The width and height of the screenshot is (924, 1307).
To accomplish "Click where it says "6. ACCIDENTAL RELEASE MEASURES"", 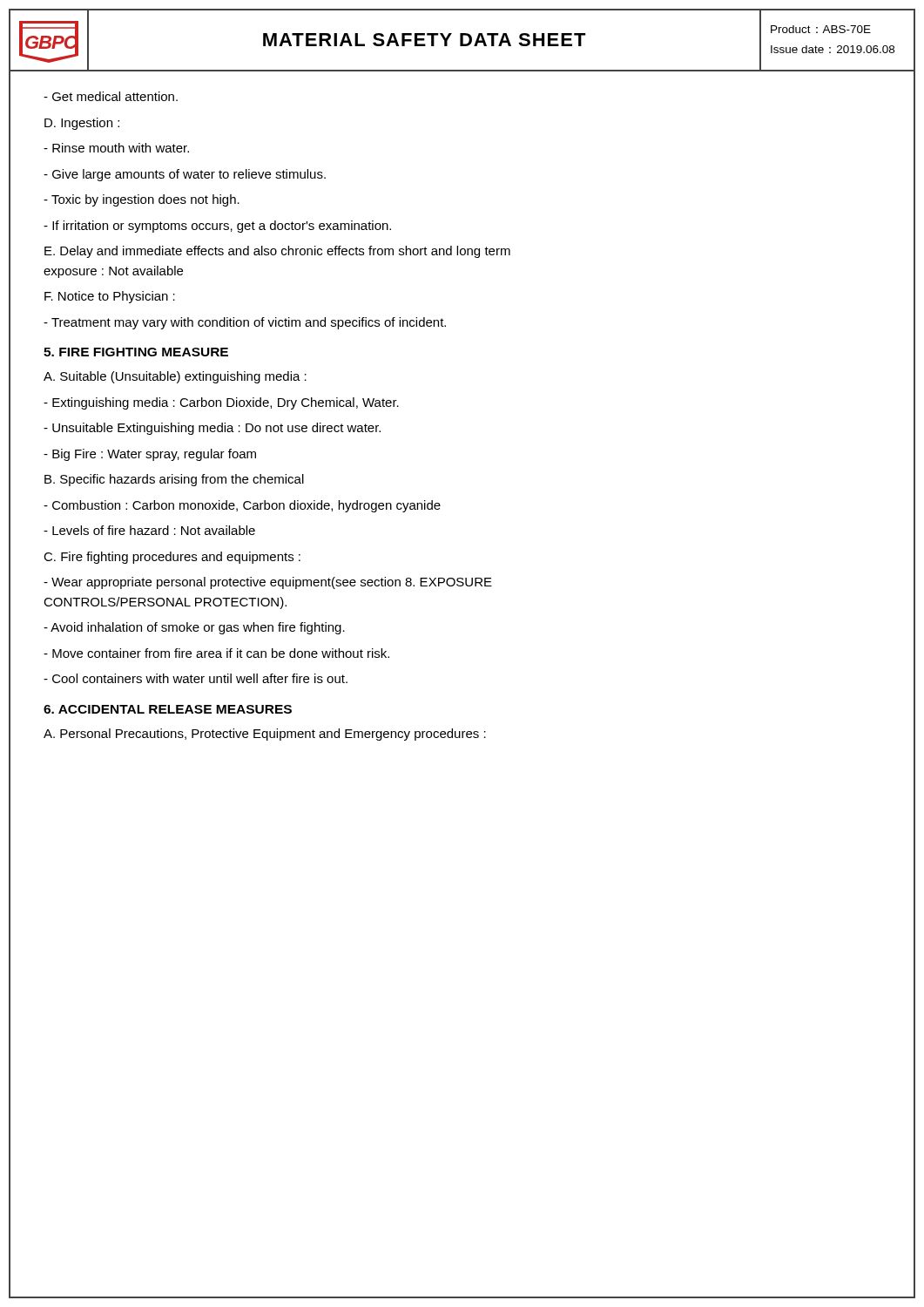I will [x=168, y=708].
